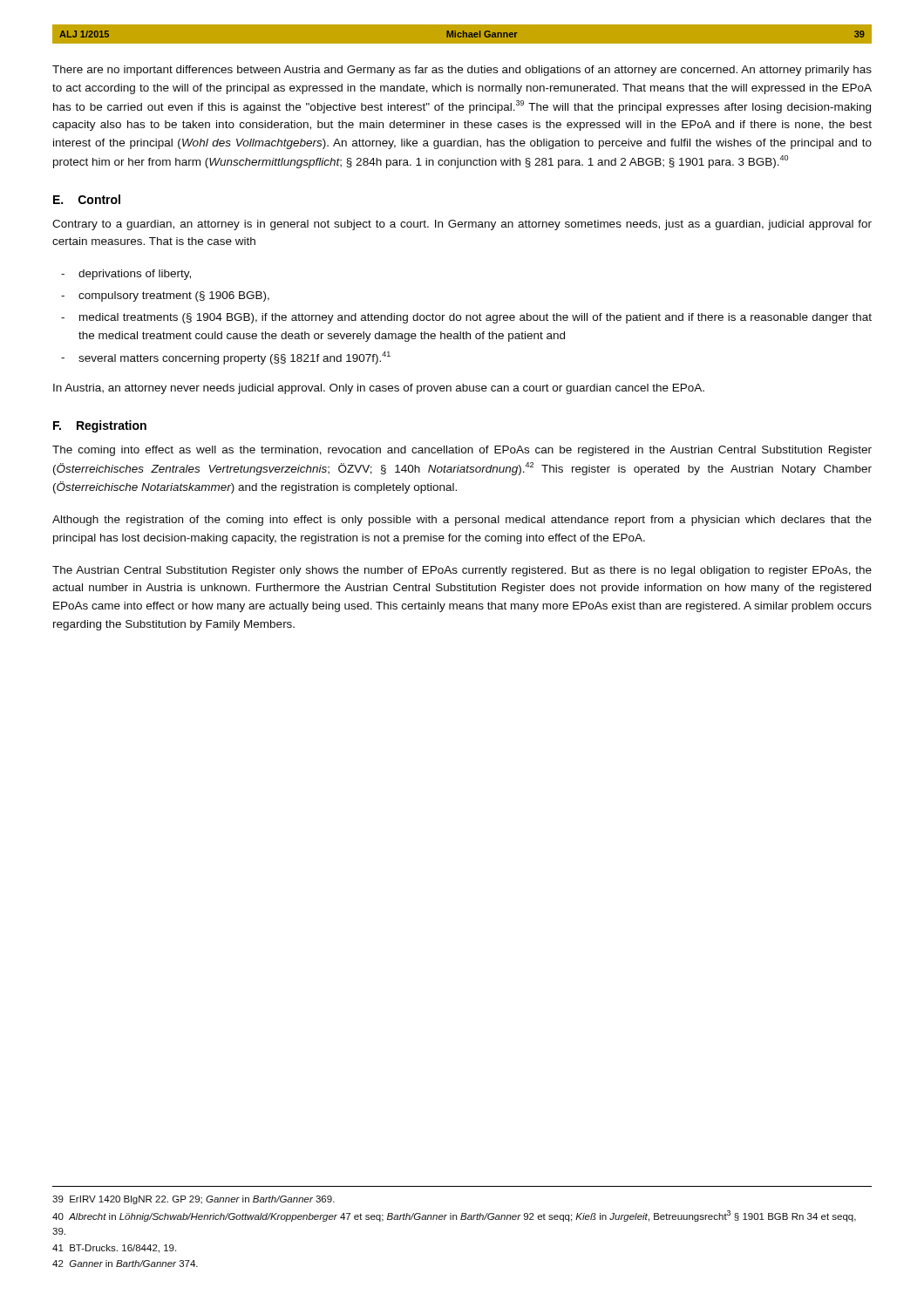Find the block on this page that starts "The coming into effect"
The height and width of the screenshot is (1308, 924).
coord(462,468)
